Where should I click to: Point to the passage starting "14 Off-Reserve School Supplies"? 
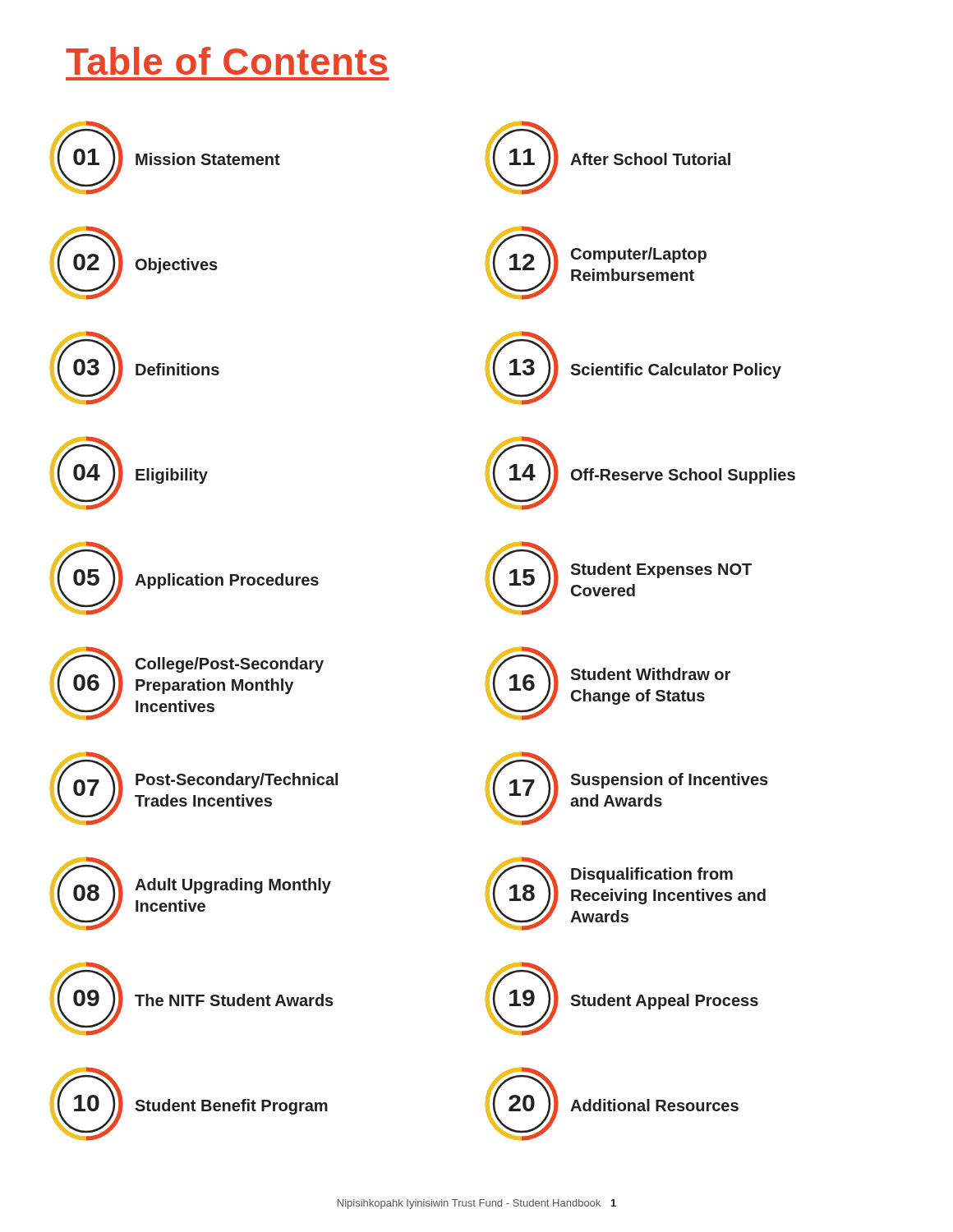pyautogui.click(x=640, y=475)
